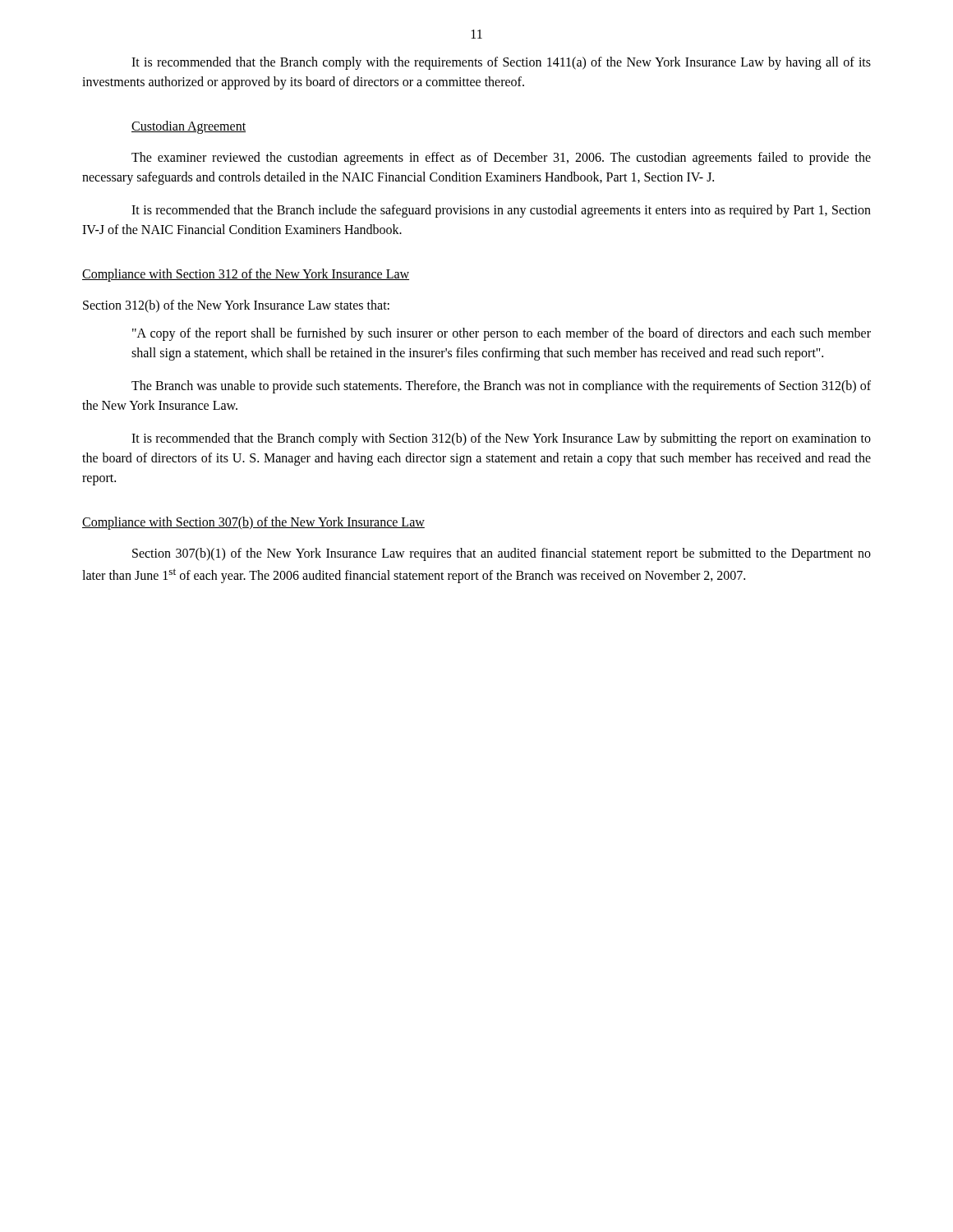The width and height of the screenshot is (953, 1232).
Task: Find the block on this page that starts ""A copy of the report shall"
Action: coord(501,343)
